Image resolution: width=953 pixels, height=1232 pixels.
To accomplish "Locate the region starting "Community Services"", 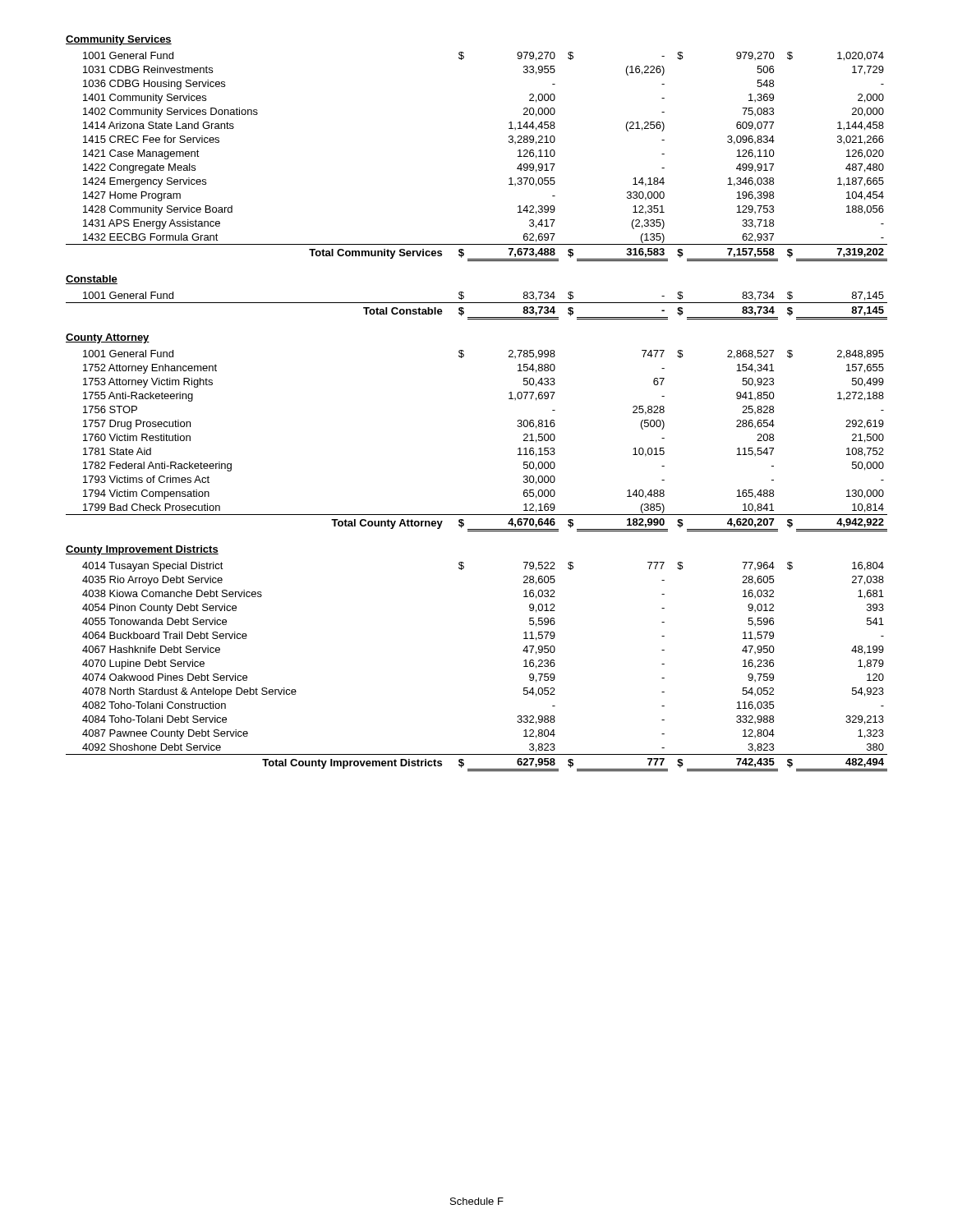I will point(119,39).
